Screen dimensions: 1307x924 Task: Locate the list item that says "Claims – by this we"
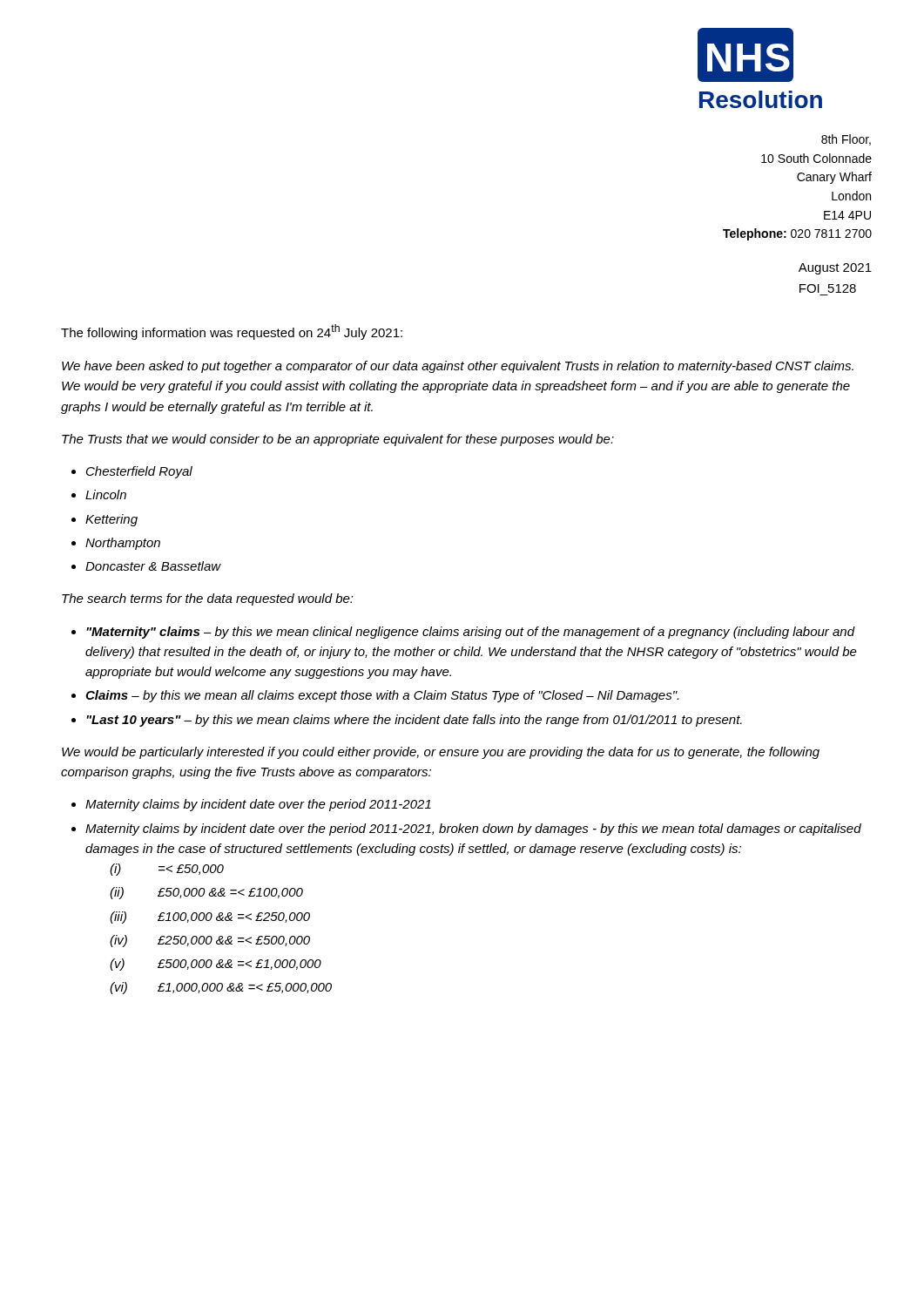[x=383, y=695]
